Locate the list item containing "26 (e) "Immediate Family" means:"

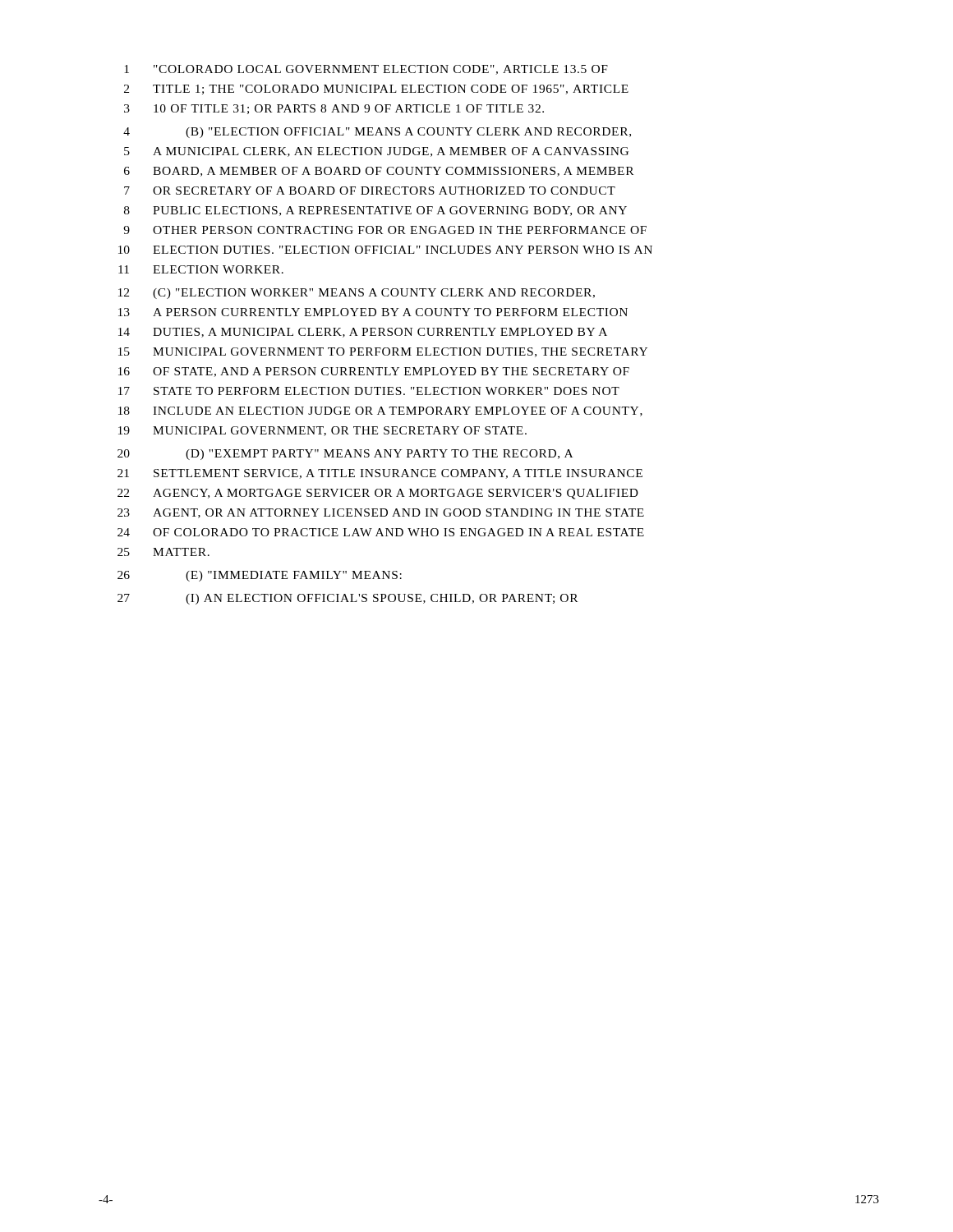click(251, 575)
